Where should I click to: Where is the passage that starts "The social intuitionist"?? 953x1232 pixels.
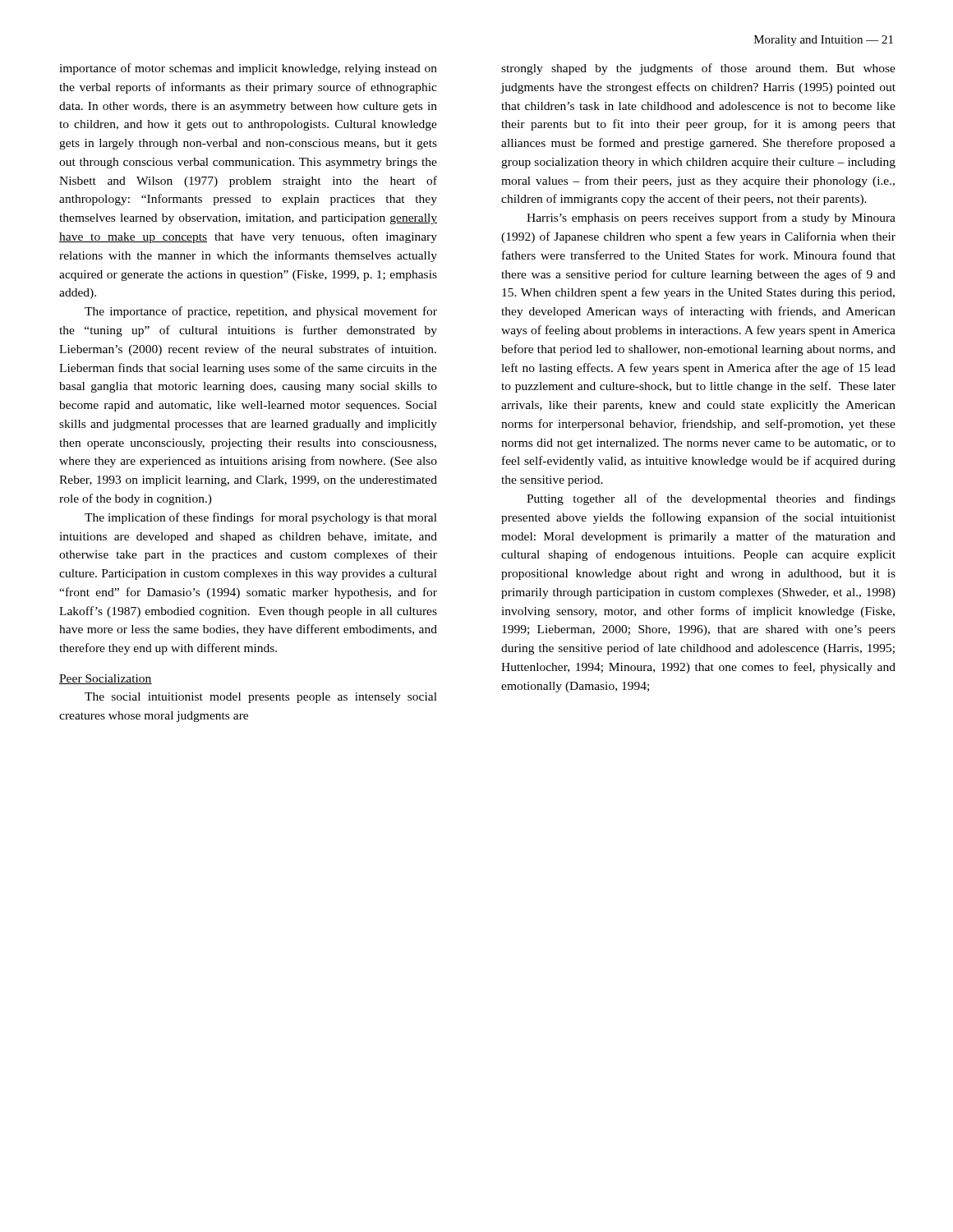(x=248, y=707)
